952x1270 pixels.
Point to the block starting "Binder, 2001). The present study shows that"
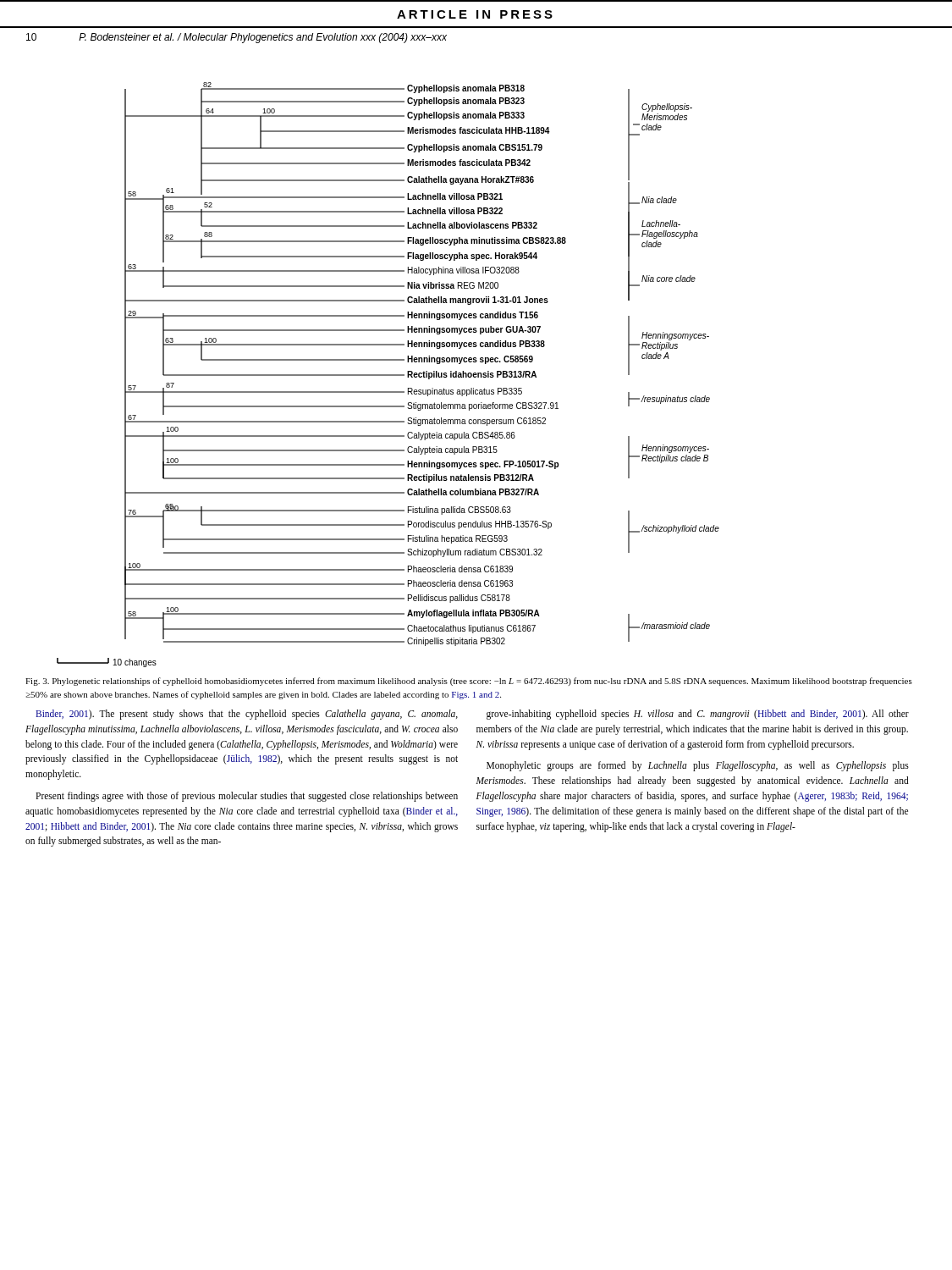(247, 715)
